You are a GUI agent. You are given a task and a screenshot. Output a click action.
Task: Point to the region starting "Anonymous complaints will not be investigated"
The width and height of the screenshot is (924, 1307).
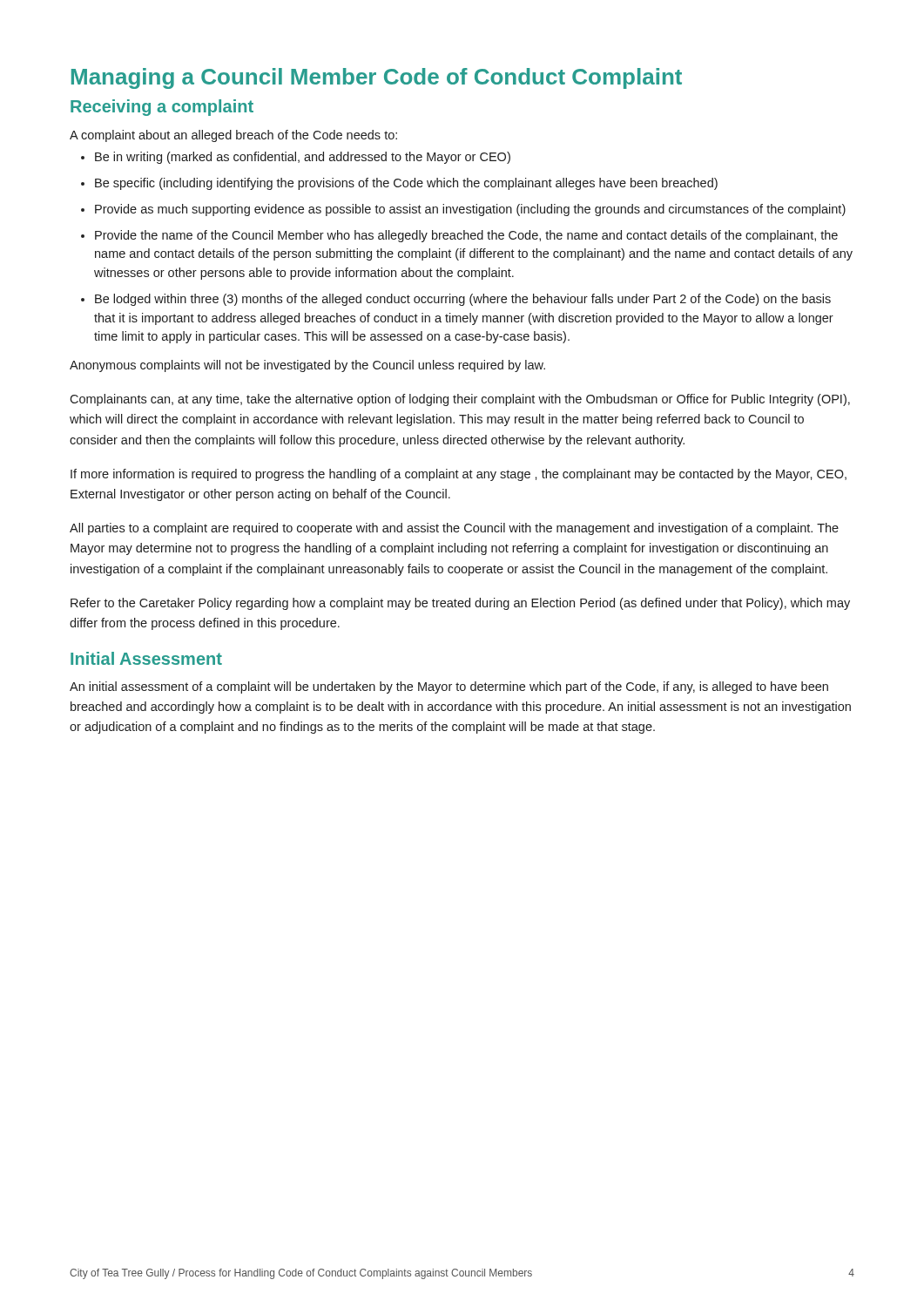[462, 366]
